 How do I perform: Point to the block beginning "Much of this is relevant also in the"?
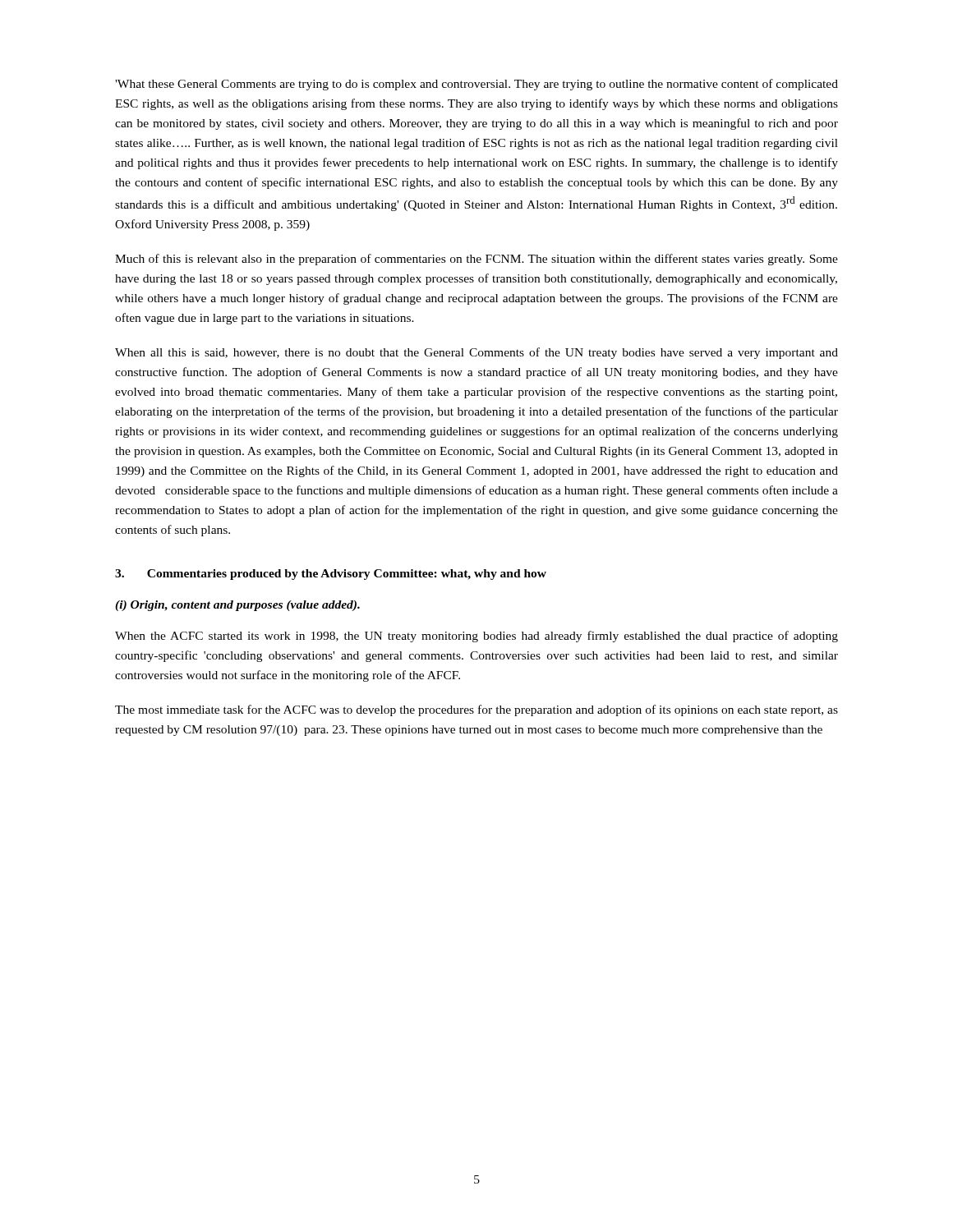(476, 288)
